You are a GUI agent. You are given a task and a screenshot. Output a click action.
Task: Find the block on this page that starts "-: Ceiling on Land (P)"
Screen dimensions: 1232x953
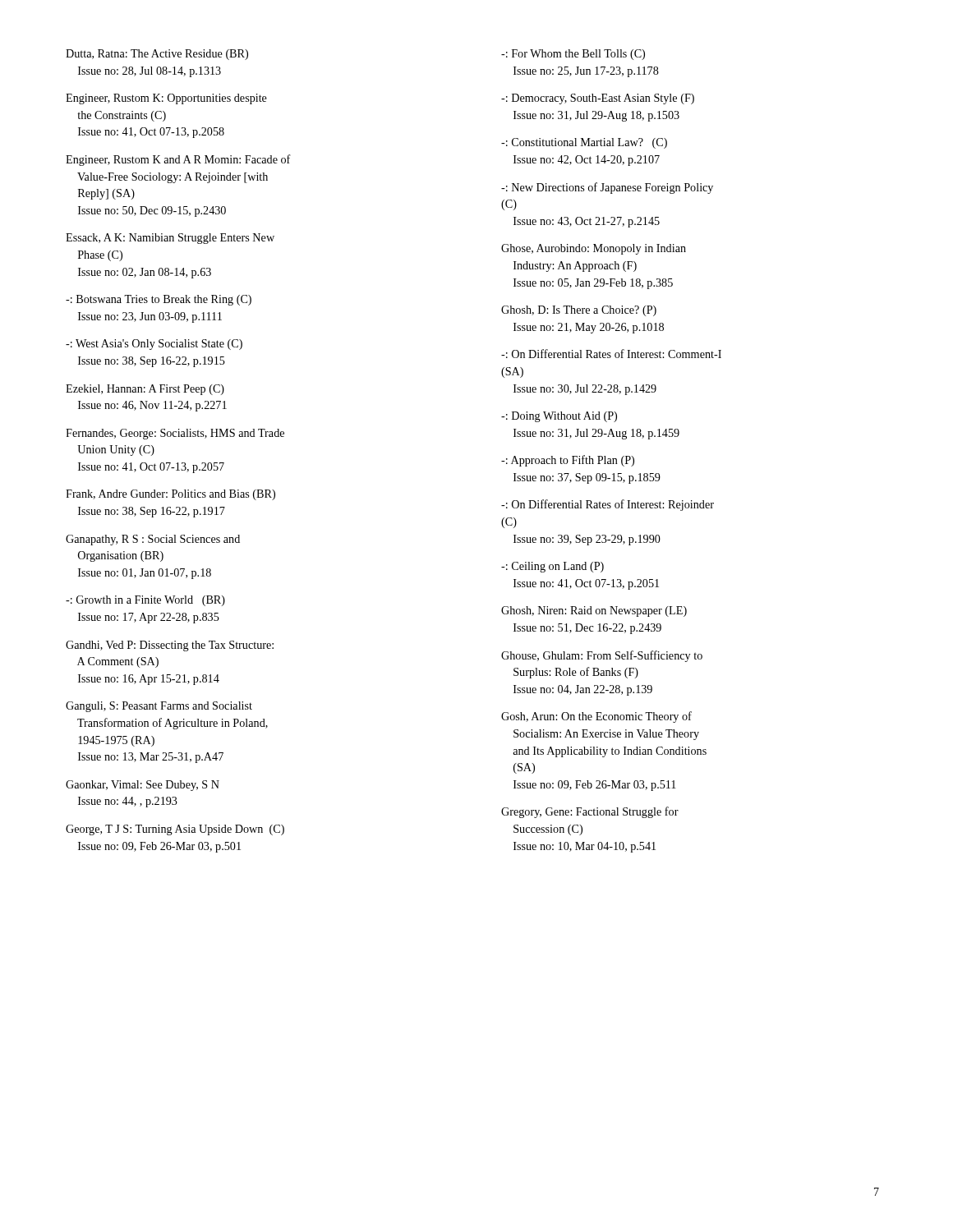click(x=580, y=575)
